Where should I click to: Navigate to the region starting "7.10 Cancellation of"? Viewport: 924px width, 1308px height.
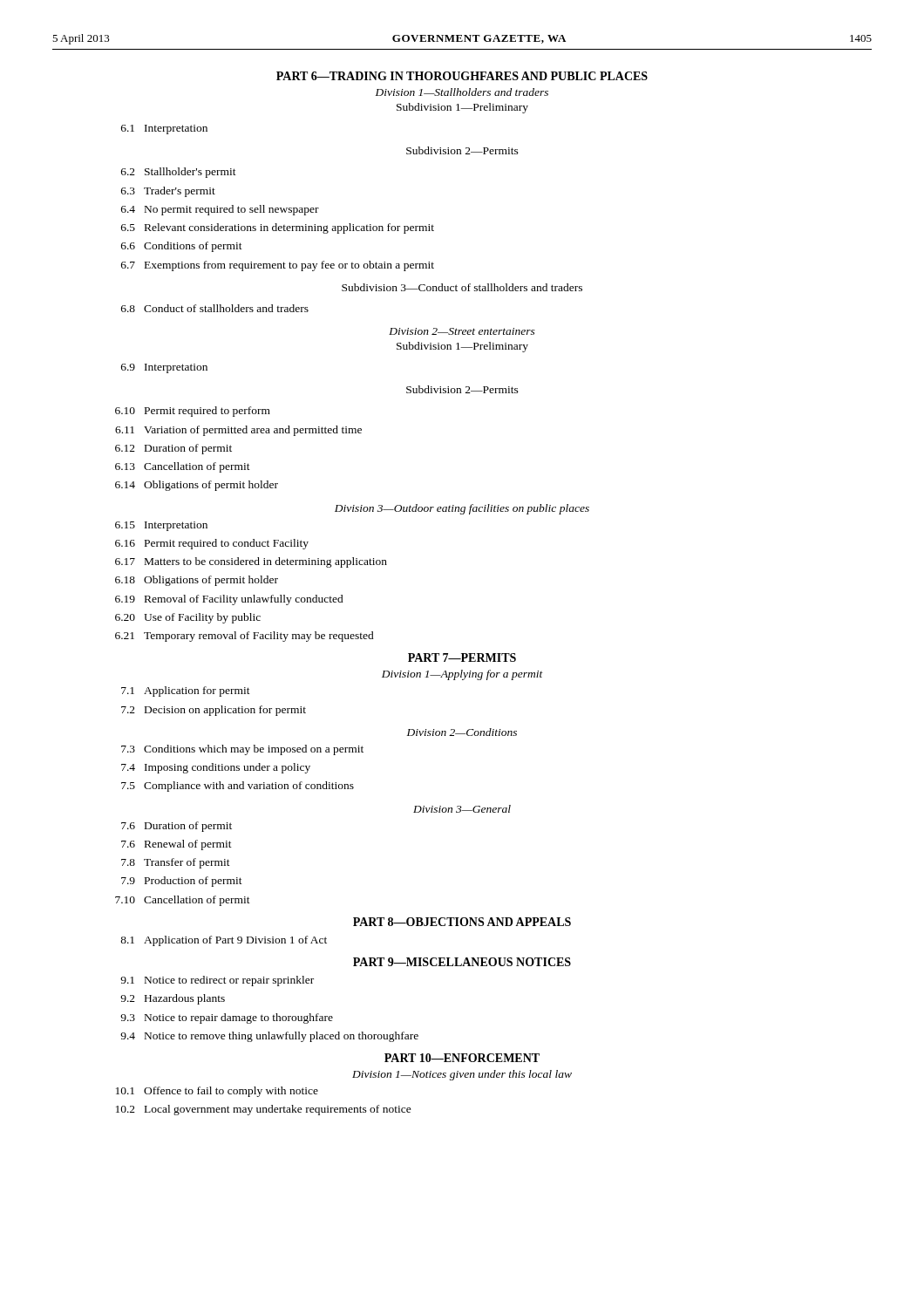click(183, 901)
